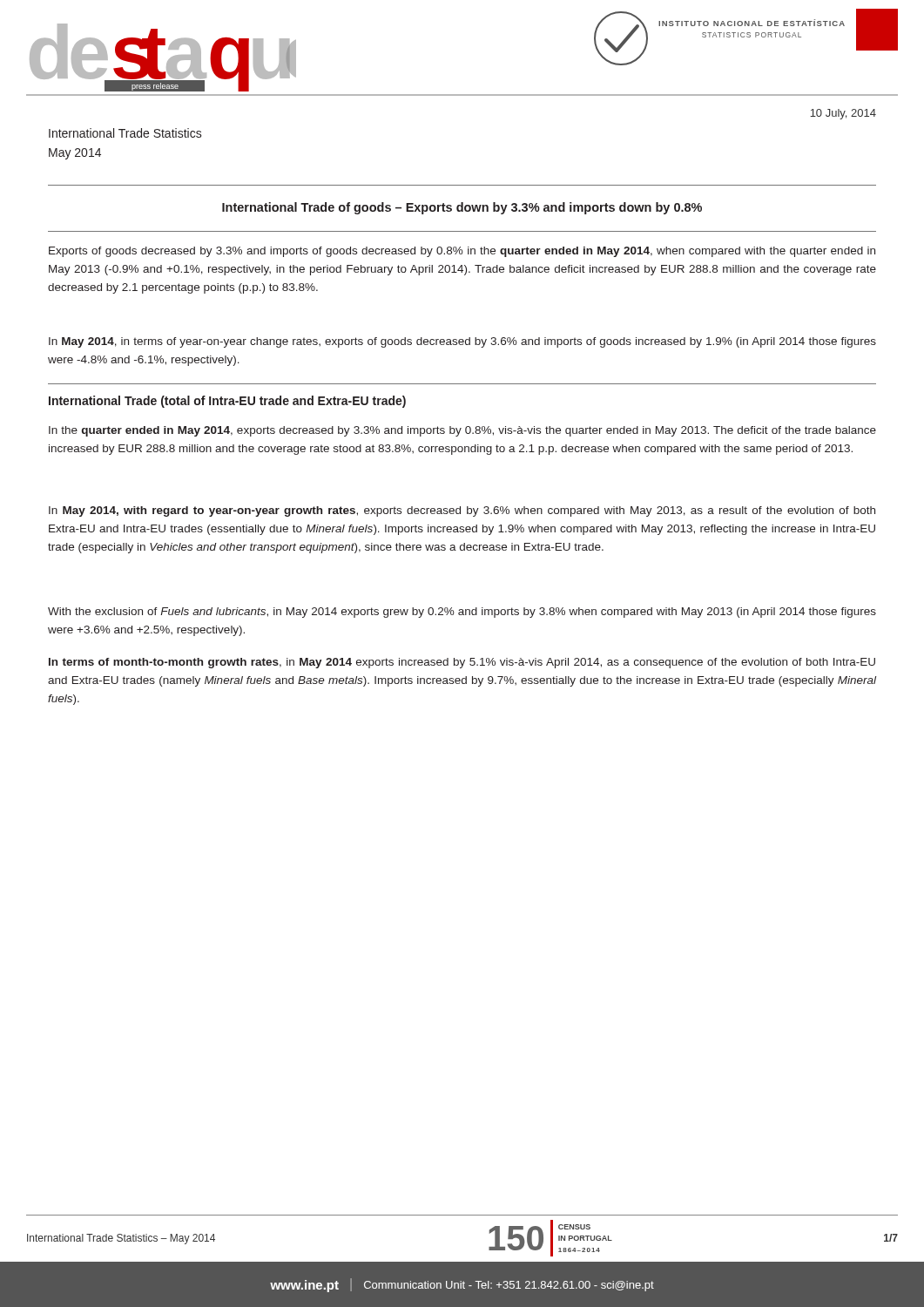The image size is (924, 1307).
Task: Locate the text that reads "10 July, 2014"
Action: [x=843, y=113]
